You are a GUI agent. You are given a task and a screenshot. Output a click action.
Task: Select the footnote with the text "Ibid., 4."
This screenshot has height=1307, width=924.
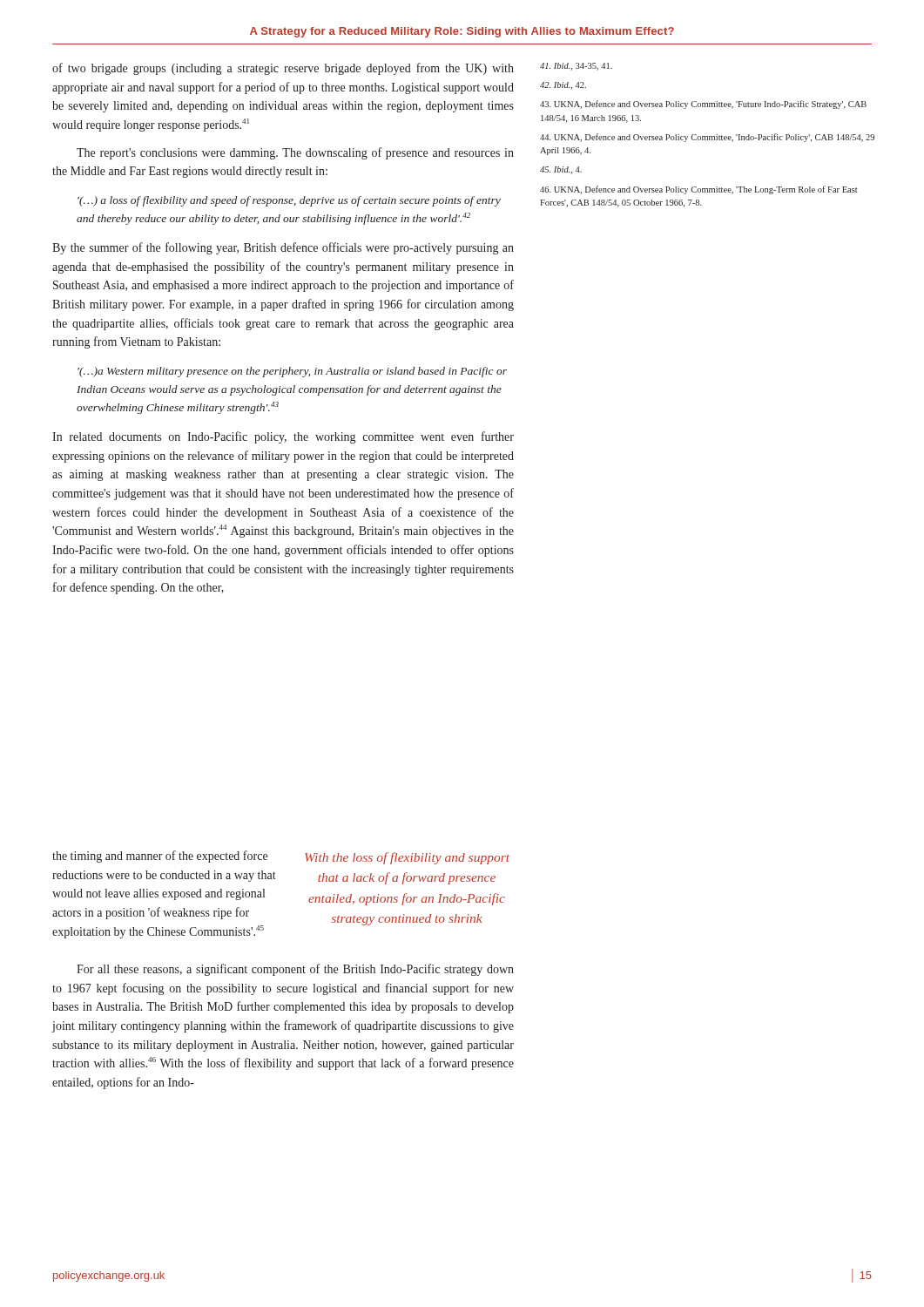point(561,170)
